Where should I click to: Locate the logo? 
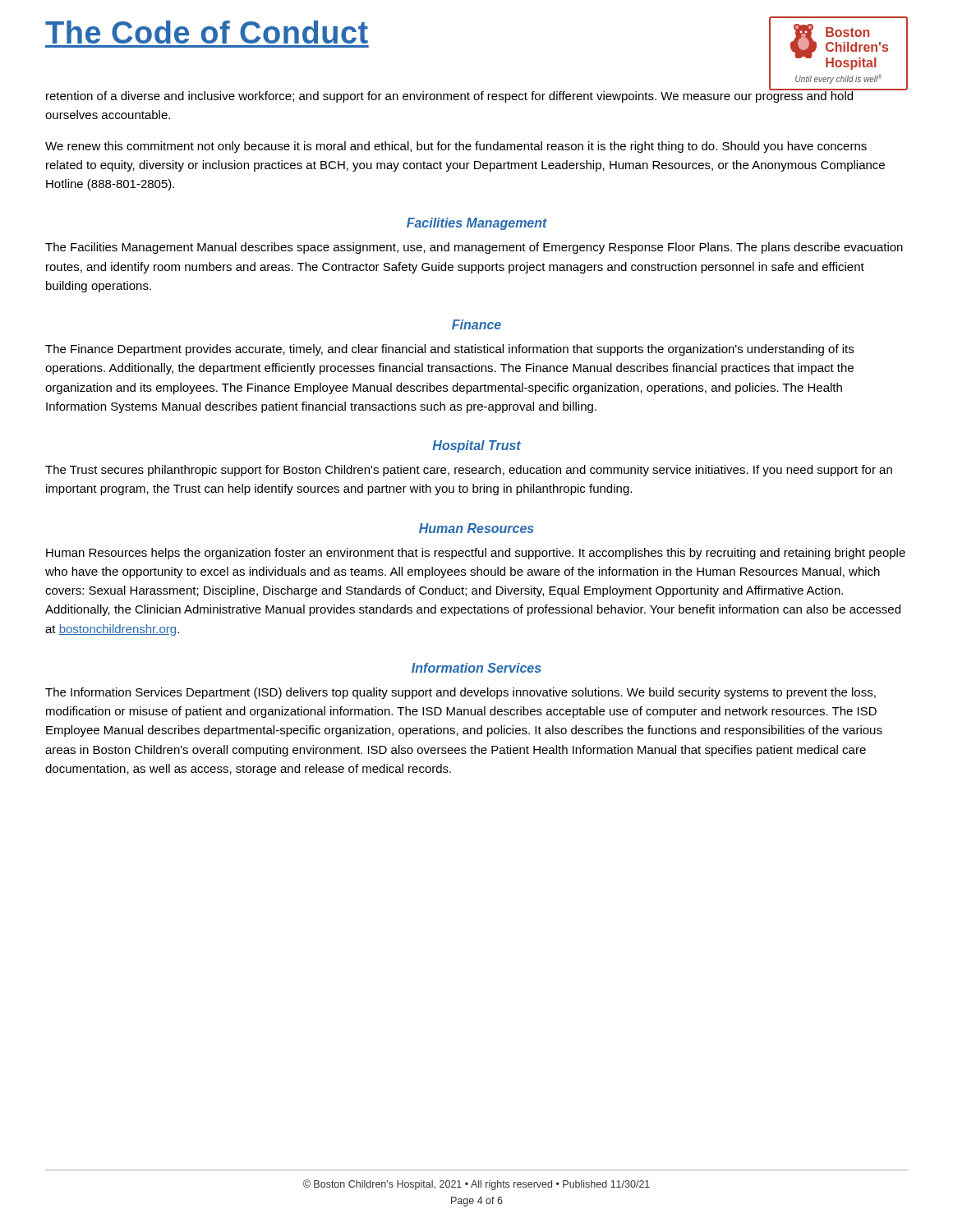coord(838,53)
